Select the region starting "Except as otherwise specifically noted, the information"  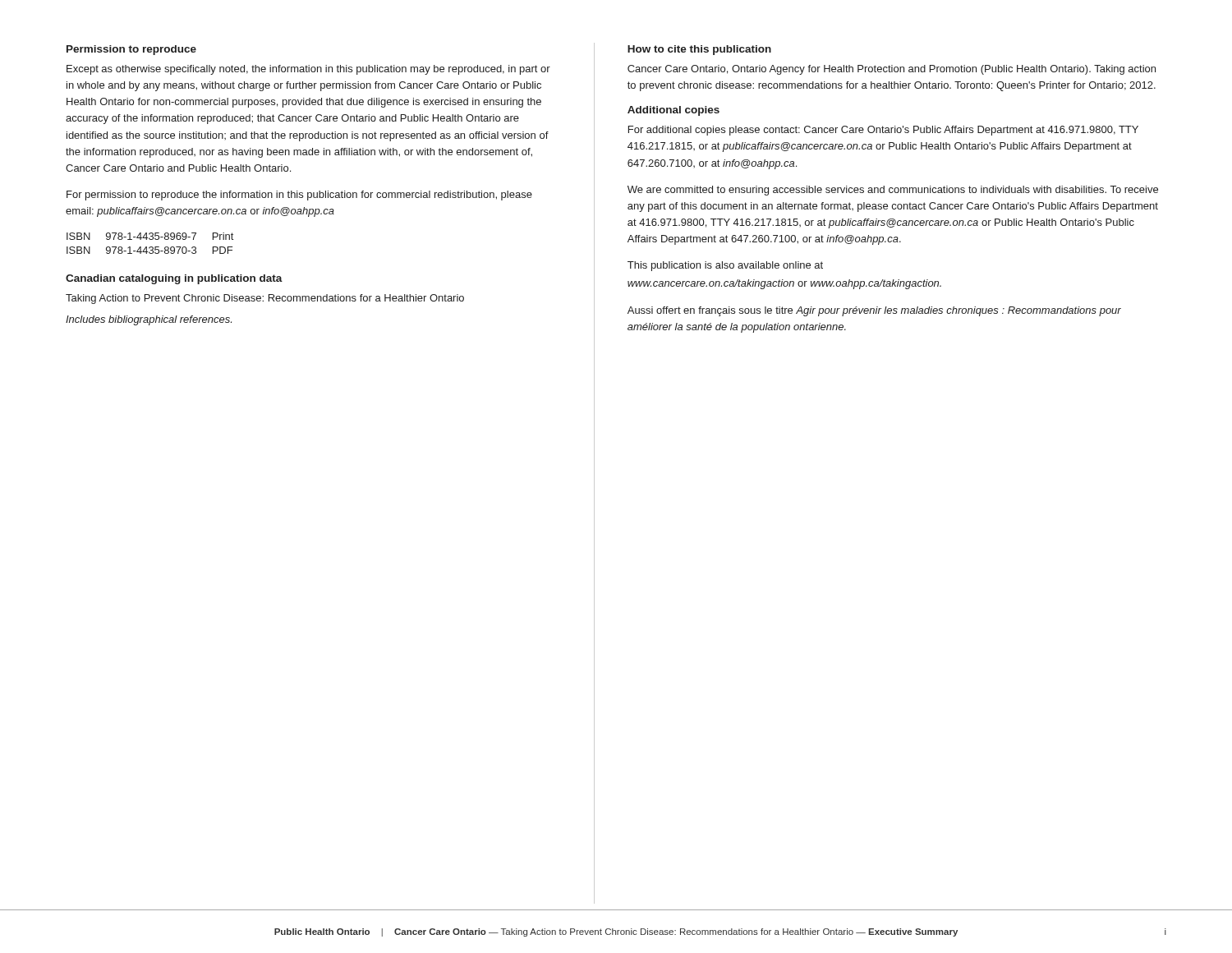pyautogui.click(x=308, y=118)
